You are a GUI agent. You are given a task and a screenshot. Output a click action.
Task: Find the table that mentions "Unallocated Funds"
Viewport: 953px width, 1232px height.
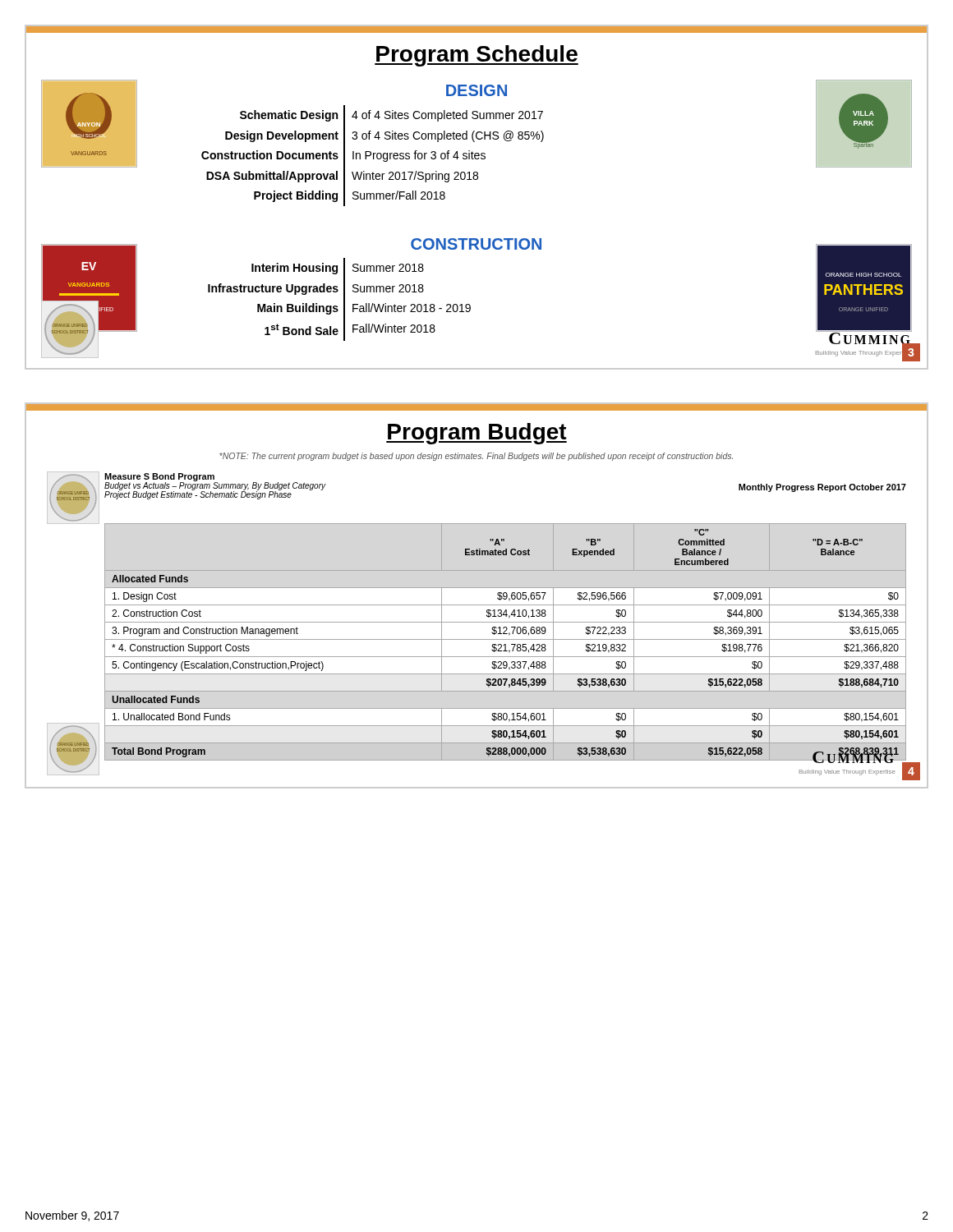[505, 642]
